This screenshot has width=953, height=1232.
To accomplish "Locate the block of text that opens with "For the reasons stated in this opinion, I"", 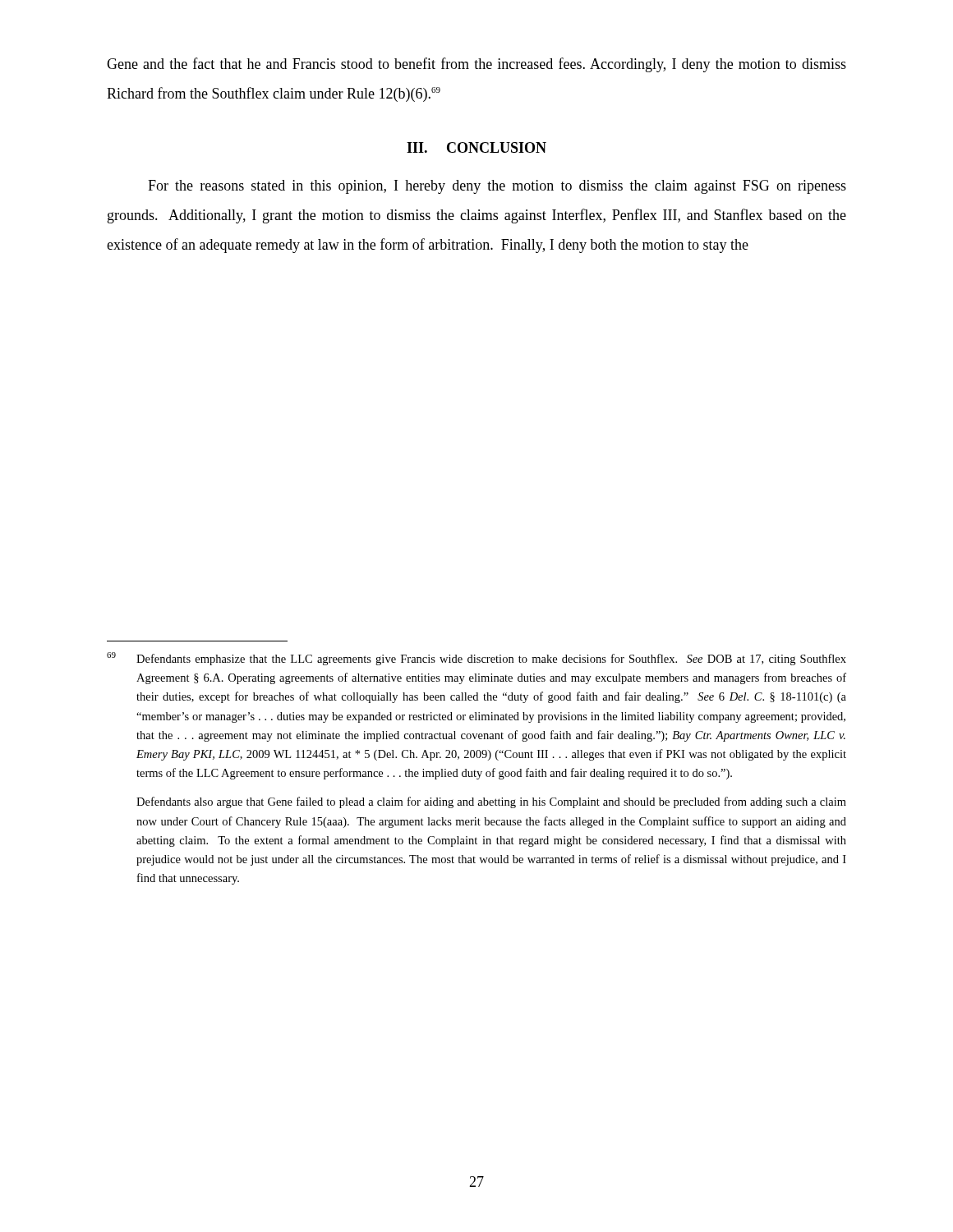I will [476, 215].
